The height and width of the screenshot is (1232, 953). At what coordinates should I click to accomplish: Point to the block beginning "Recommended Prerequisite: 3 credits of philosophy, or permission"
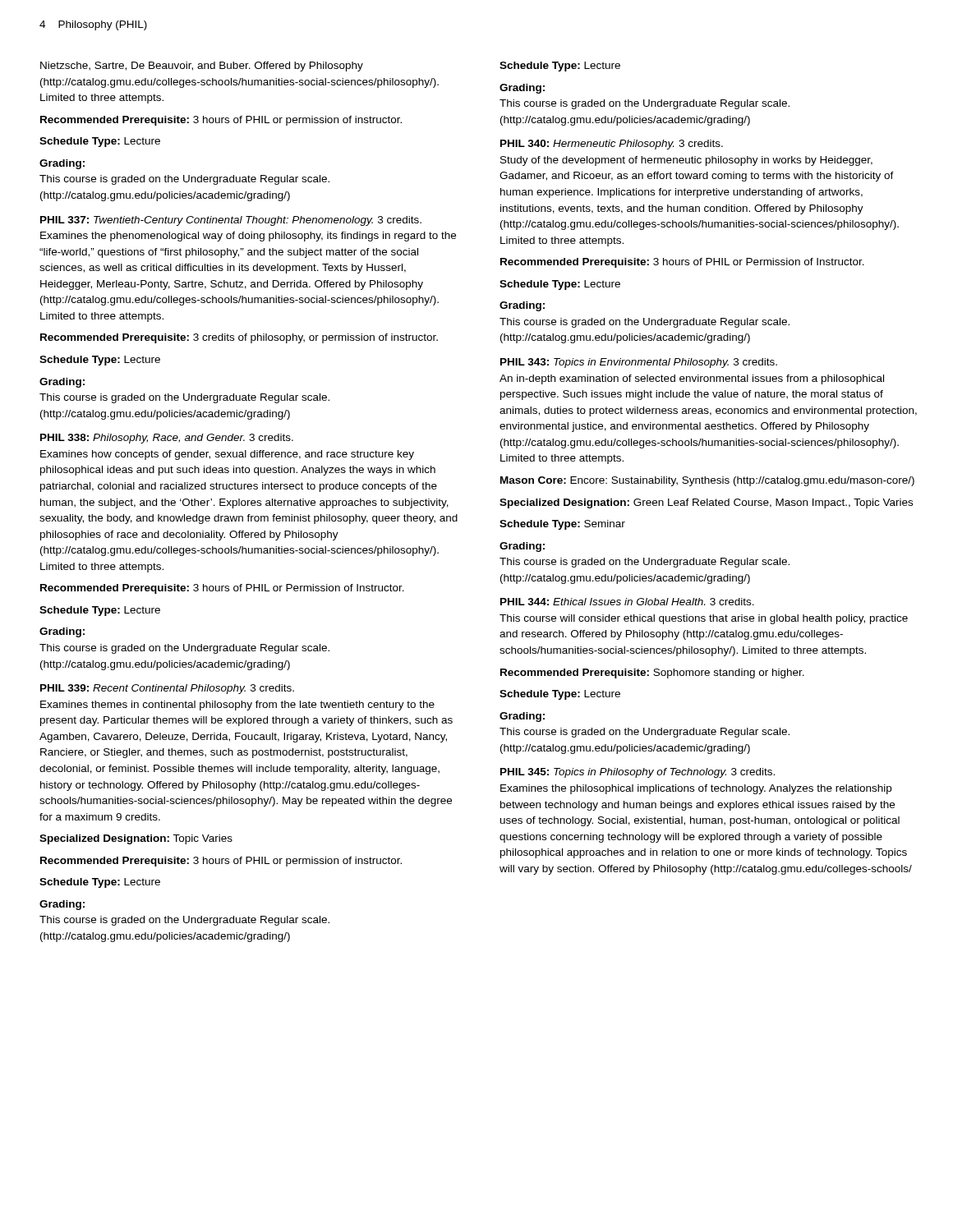pos(239,338)
